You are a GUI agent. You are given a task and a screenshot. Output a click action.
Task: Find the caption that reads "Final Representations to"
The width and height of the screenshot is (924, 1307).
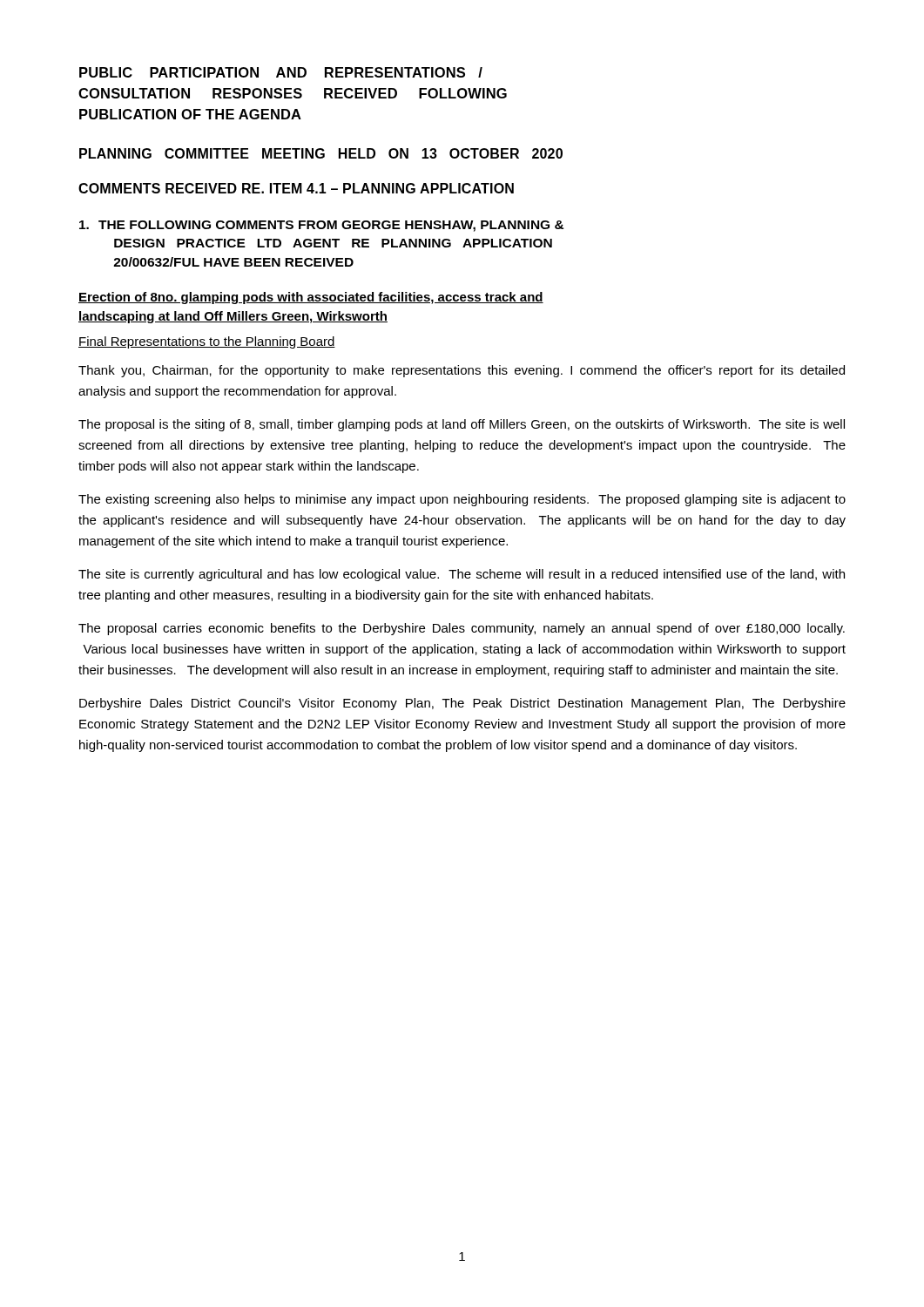tap(207, 341)
